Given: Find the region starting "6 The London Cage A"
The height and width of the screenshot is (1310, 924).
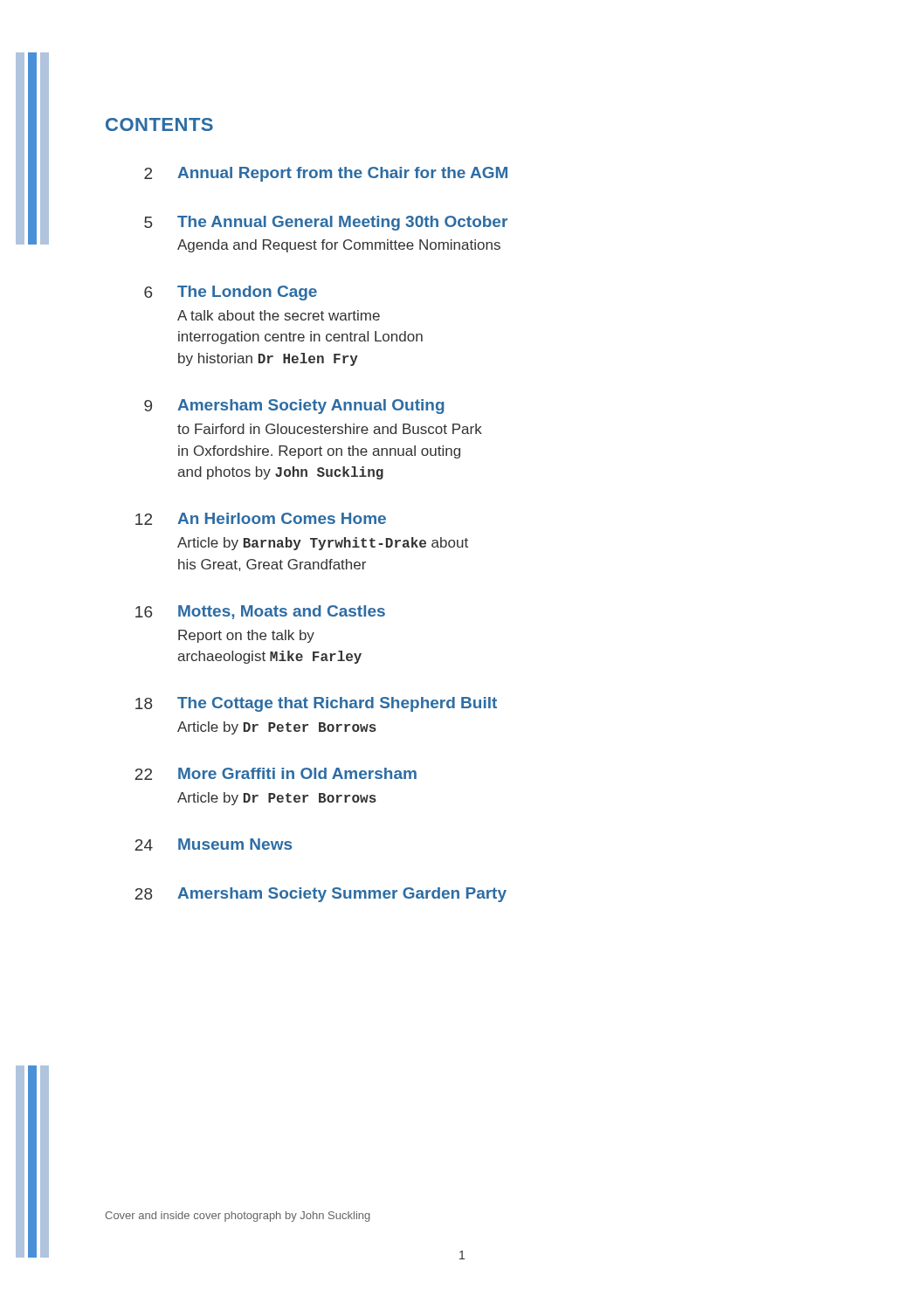Looking at the screenshot, I should click(x=231, y=293).
